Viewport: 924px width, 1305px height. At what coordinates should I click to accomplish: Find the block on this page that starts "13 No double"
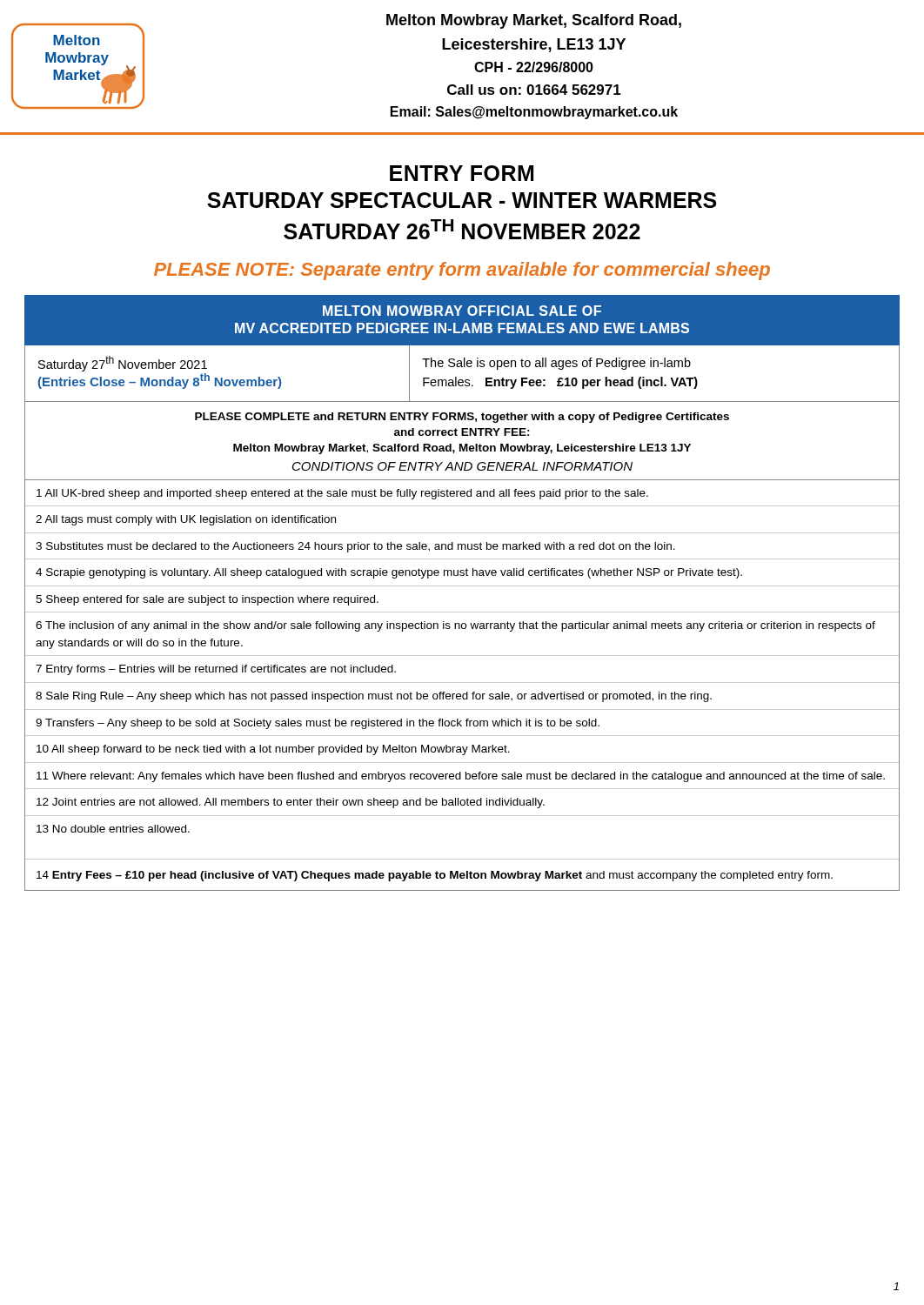113,829
